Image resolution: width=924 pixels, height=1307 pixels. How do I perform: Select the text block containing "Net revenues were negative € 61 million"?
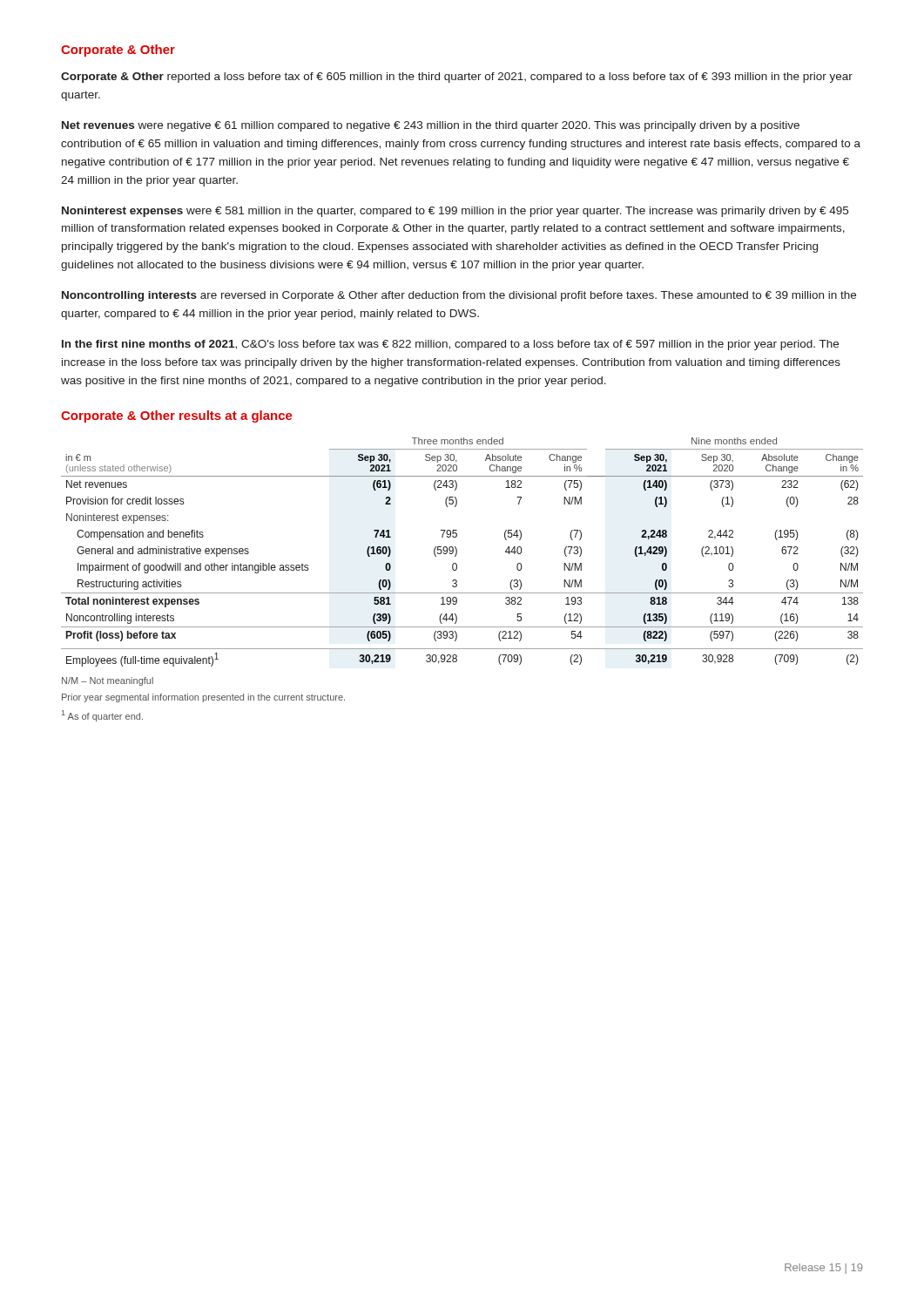click(x=461, y=152)
